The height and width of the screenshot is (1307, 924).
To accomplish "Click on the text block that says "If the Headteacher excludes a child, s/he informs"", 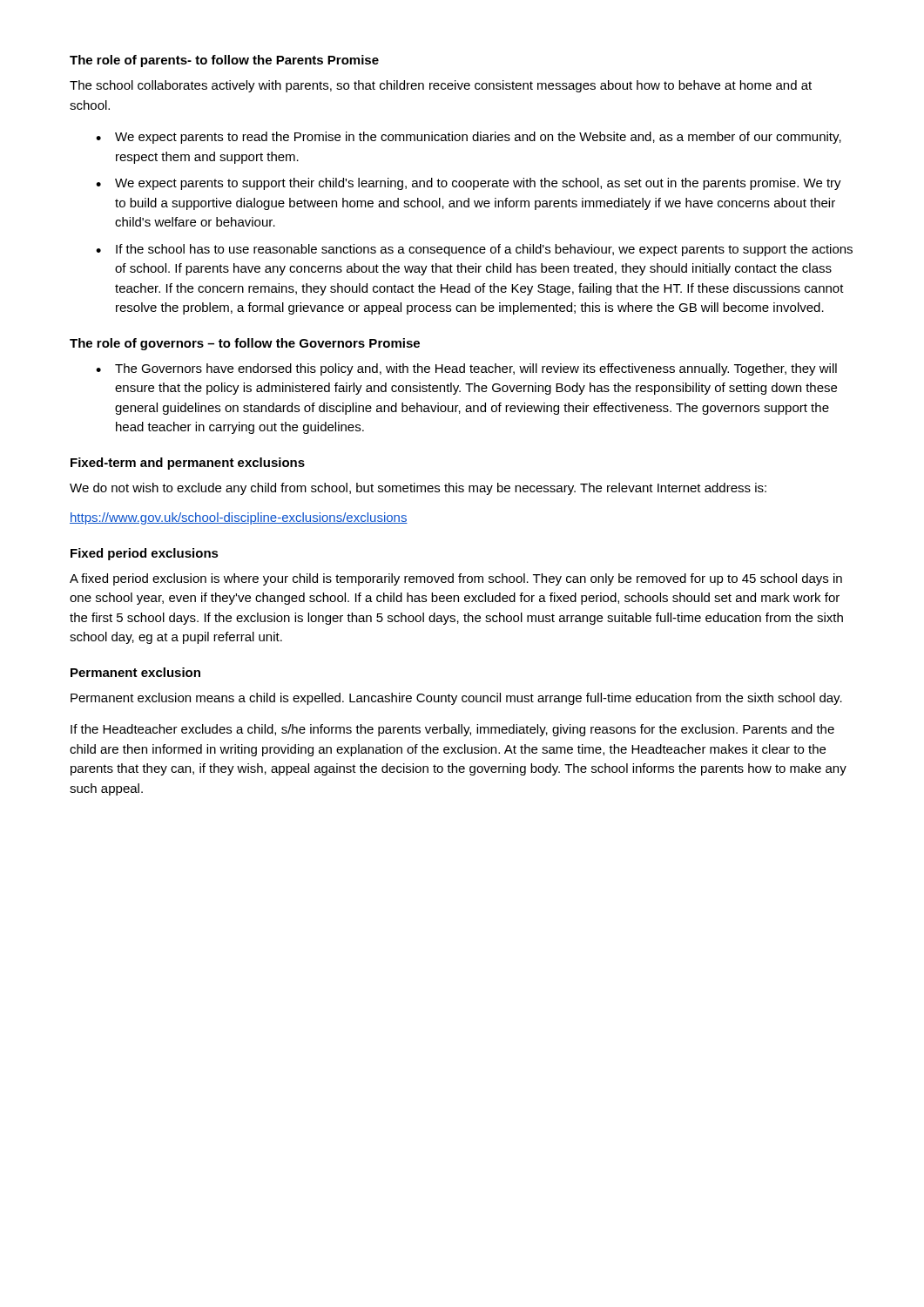I will coord(458,758).
